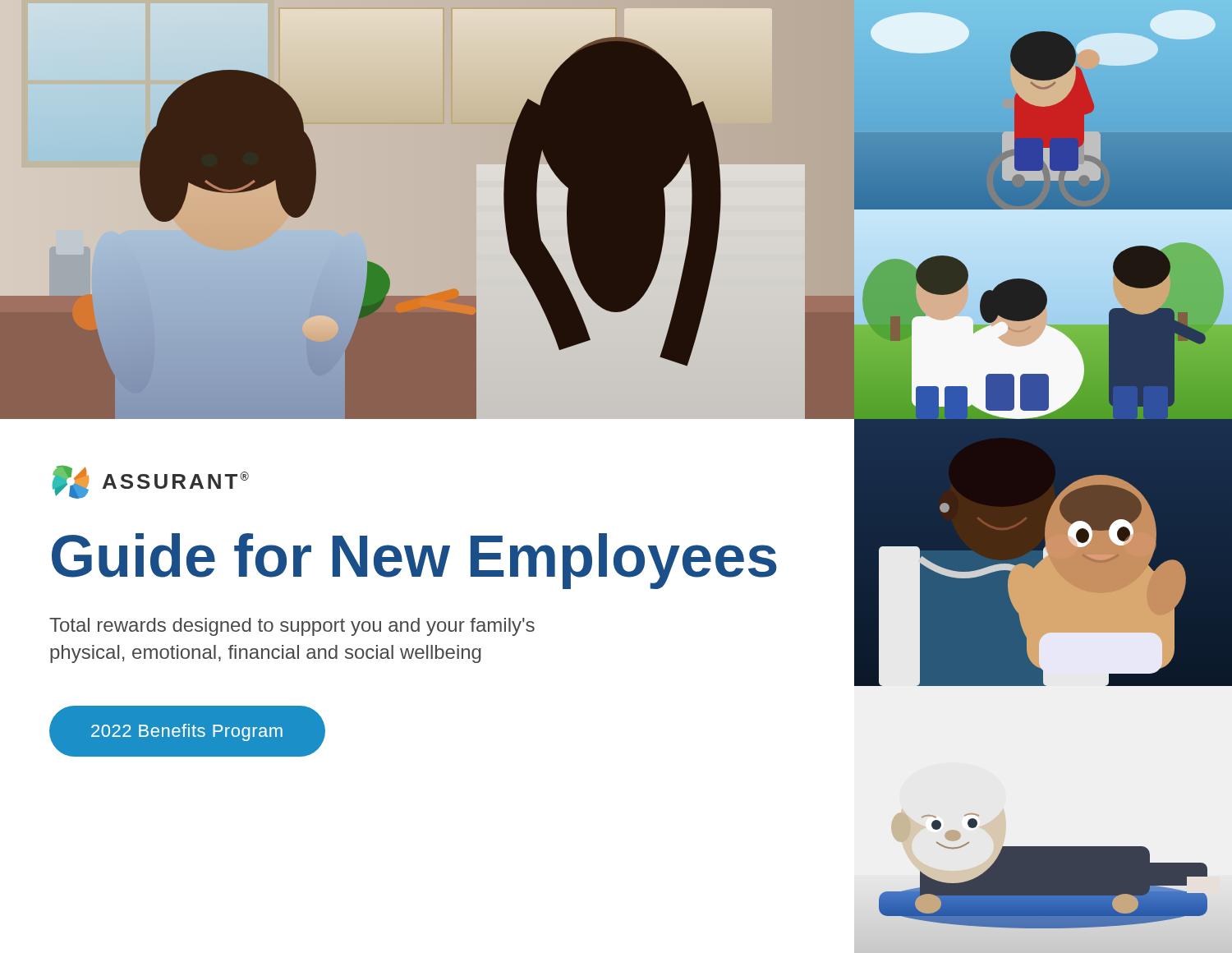The image size is (1232, 953).
Task: Find the logo
Action: pyautogui.click(x=427, y=481)
